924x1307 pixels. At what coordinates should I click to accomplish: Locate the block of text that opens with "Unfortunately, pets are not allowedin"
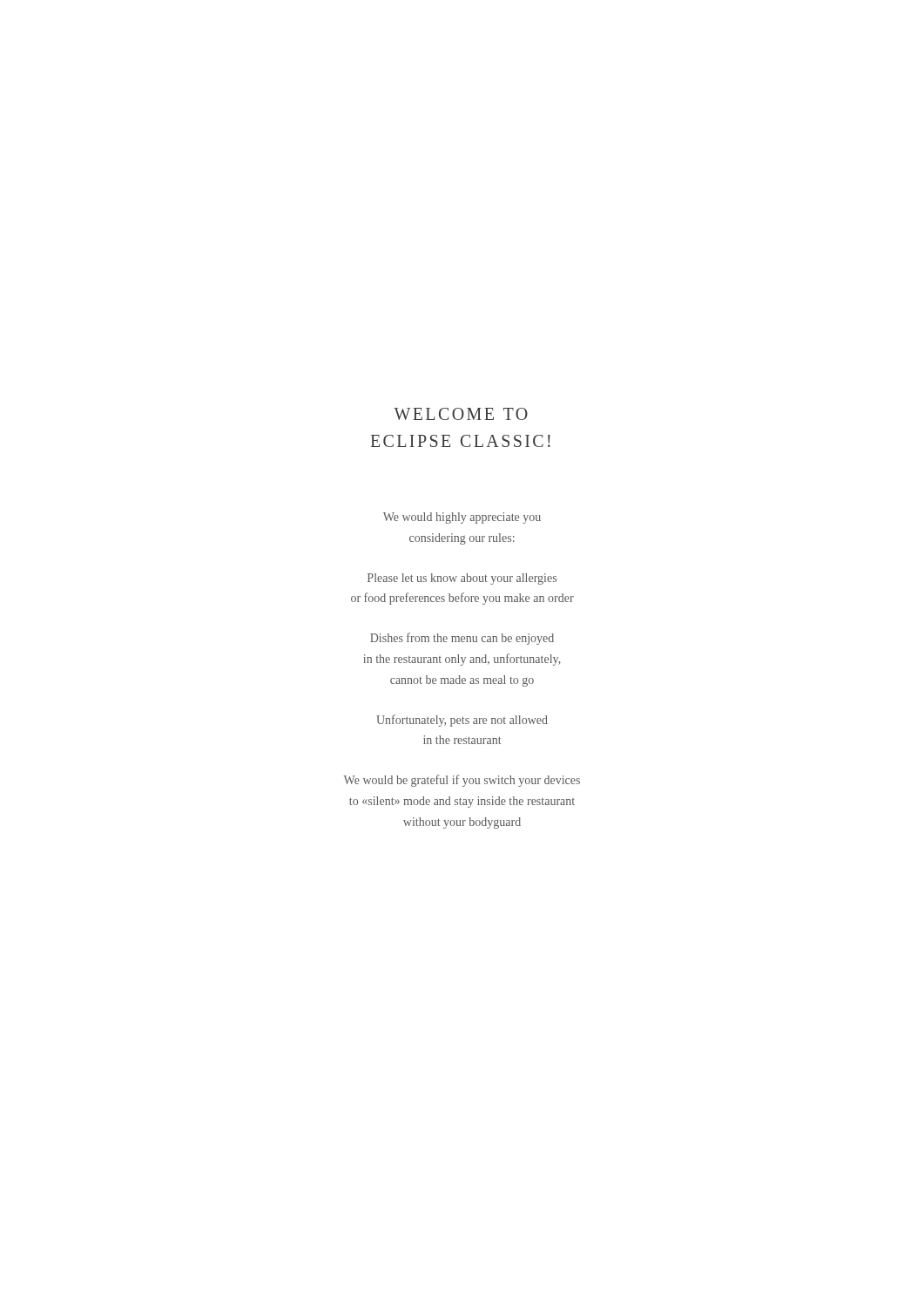[462, 730]
